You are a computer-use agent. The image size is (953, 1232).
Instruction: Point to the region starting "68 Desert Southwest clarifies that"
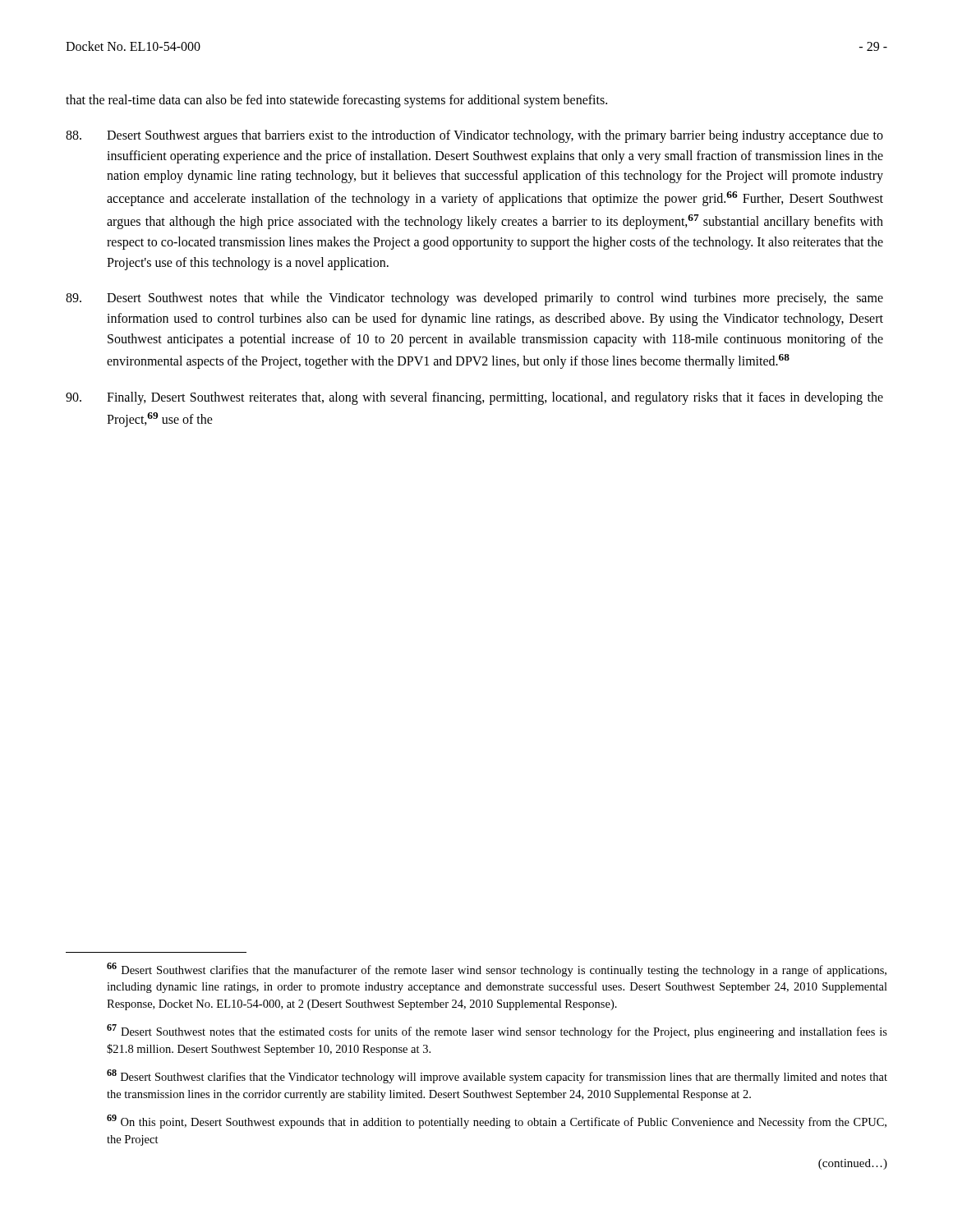click(476, 1085)
